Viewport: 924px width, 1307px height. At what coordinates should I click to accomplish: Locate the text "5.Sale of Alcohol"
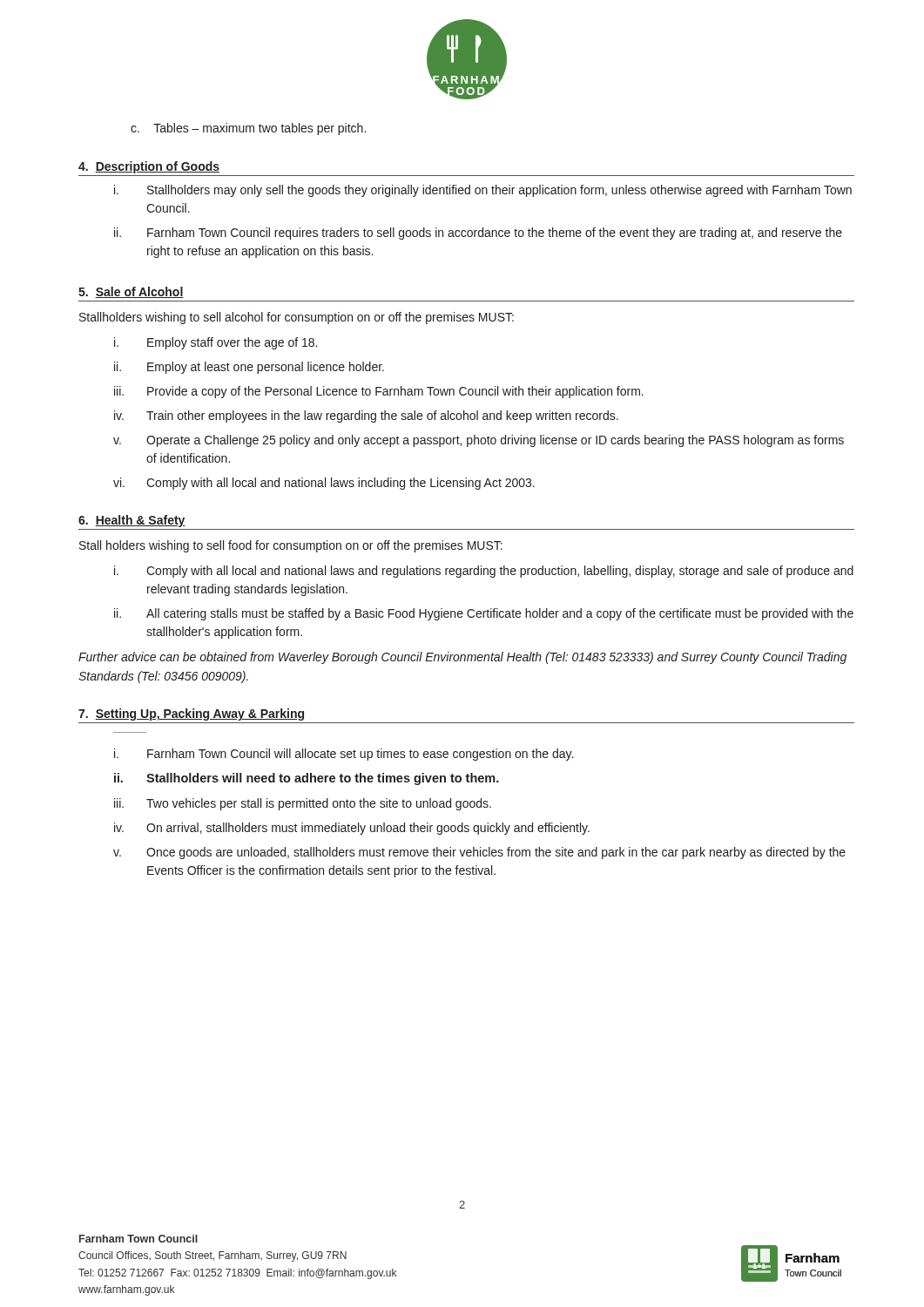[x=466, y=293]
